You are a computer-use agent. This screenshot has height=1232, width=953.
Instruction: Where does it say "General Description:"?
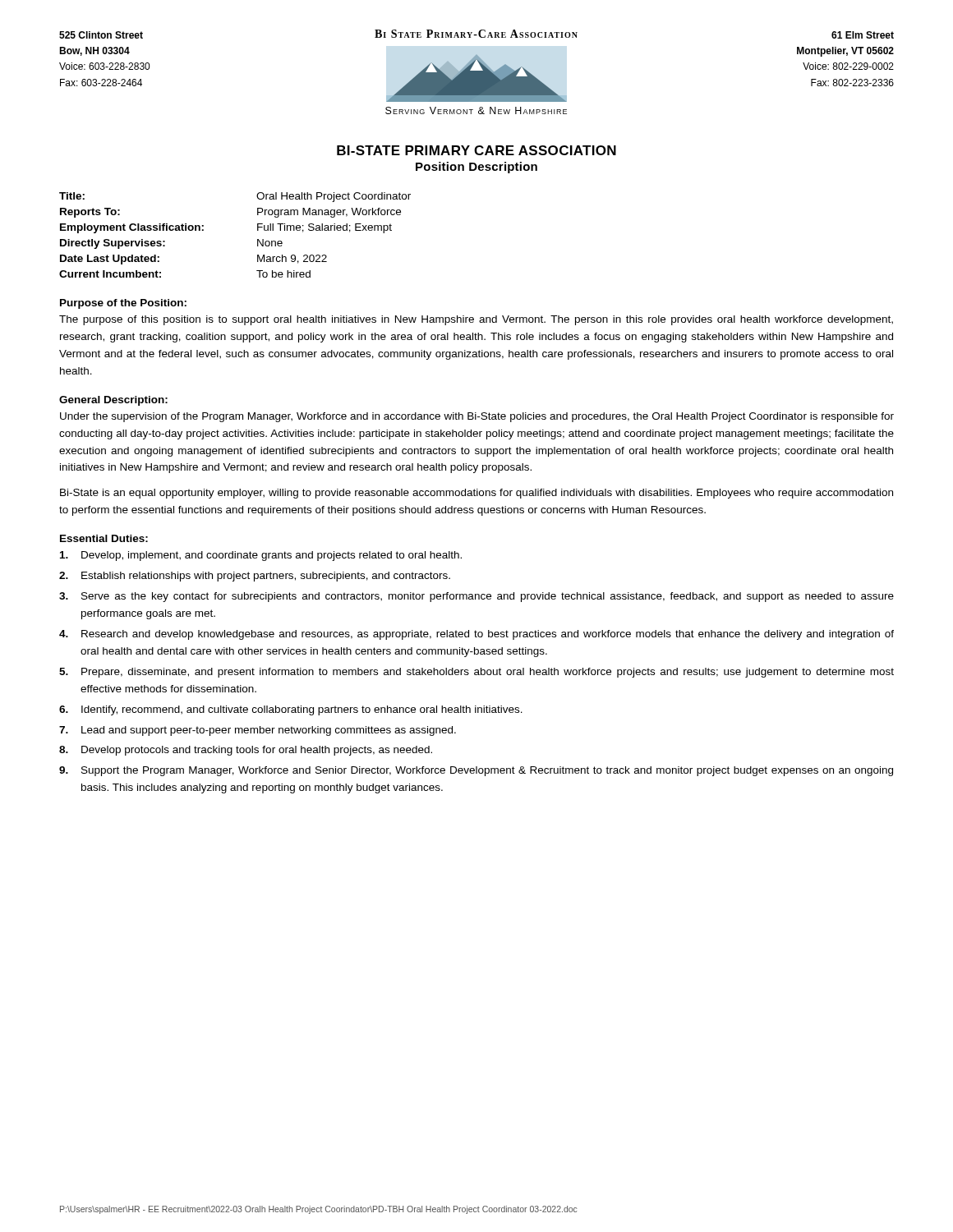coord(114,399)
